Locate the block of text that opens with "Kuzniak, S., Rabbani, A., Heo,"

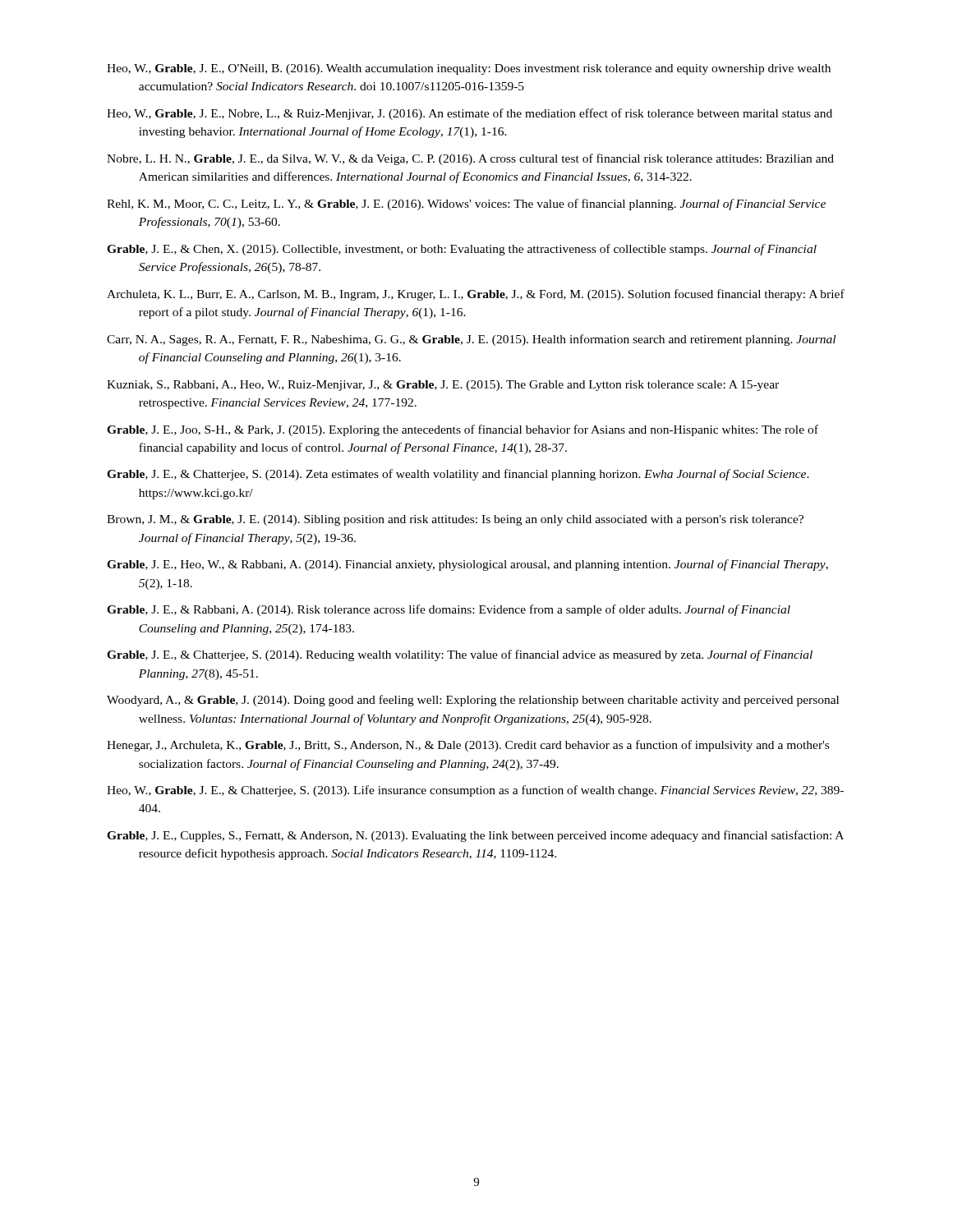click(443, 393)
